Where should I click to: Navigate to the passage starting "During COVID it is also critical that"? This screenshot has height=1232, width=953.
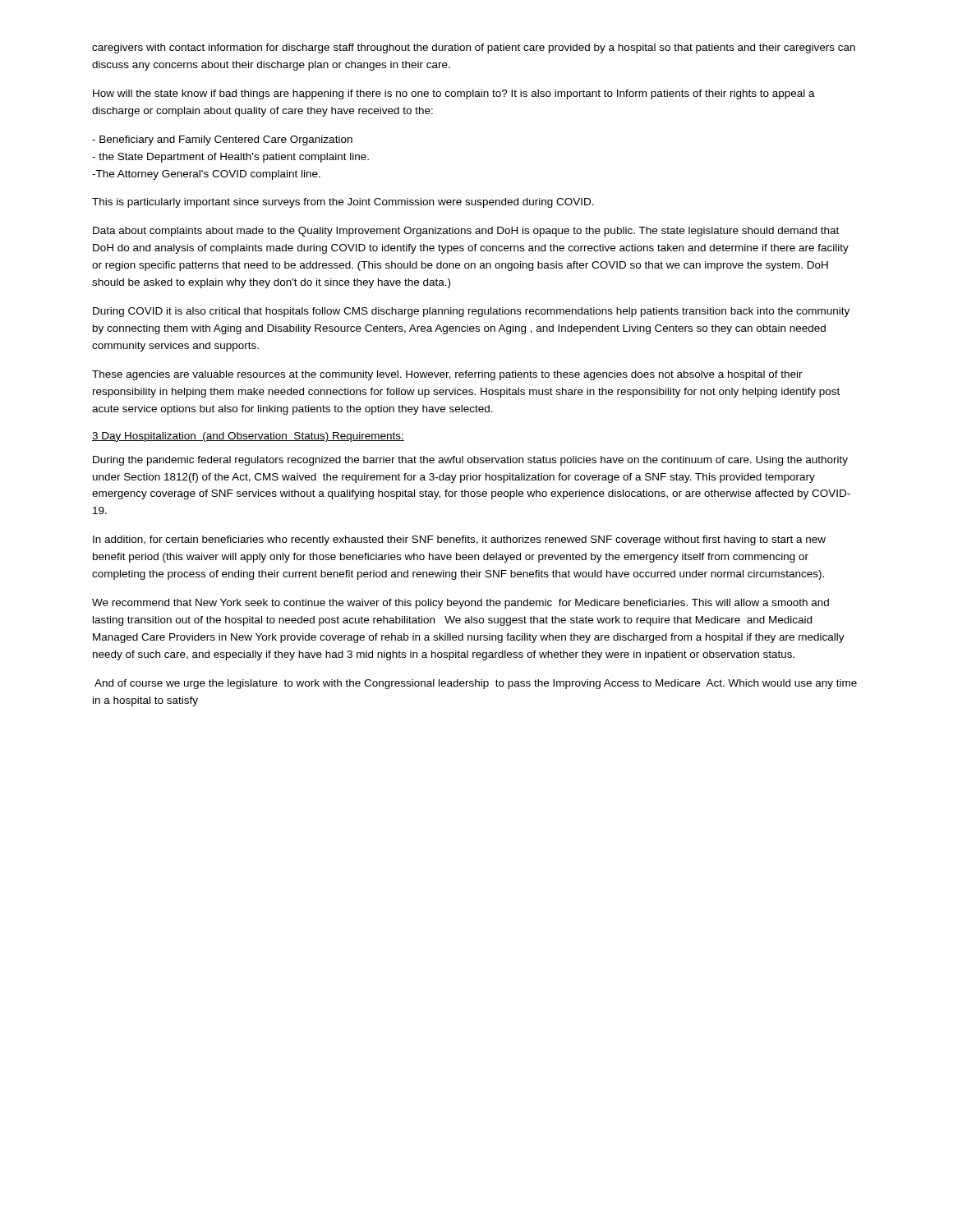point(471,328)
